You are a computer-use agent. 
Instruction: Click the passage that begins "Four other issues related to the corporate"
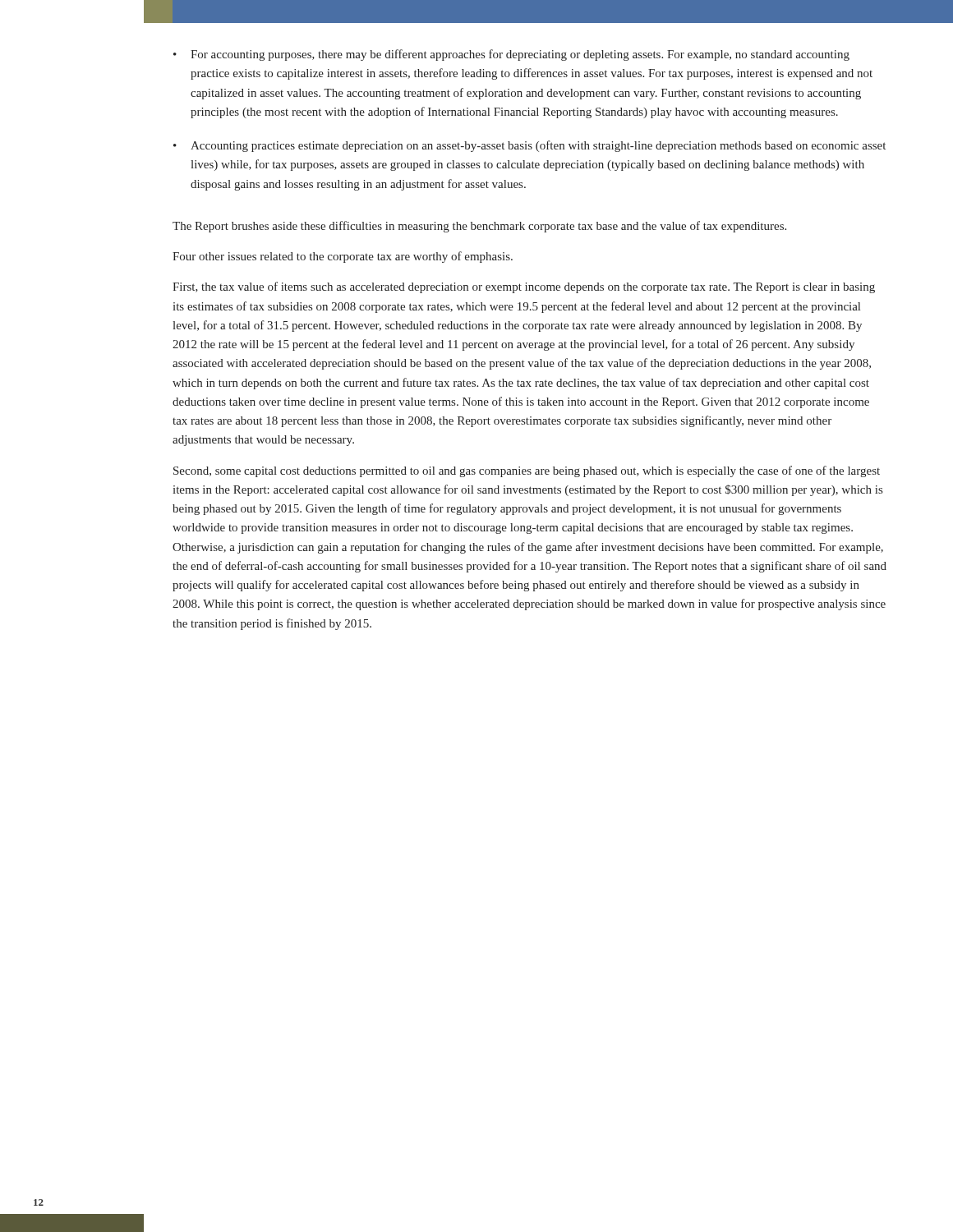[x=343, y=256]
